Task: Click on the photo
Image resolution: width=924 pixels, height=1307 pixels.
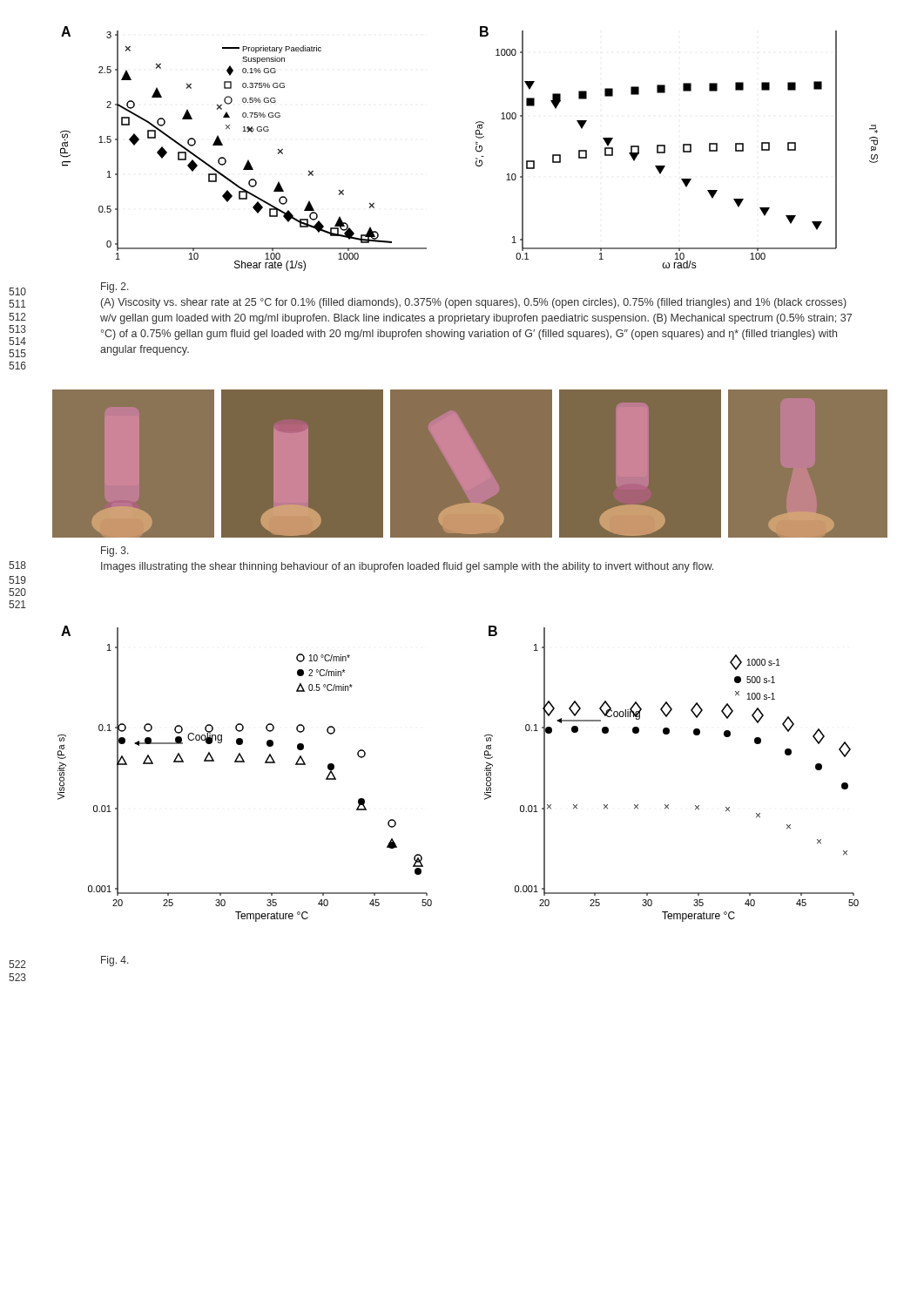Action: coord(472,464)
